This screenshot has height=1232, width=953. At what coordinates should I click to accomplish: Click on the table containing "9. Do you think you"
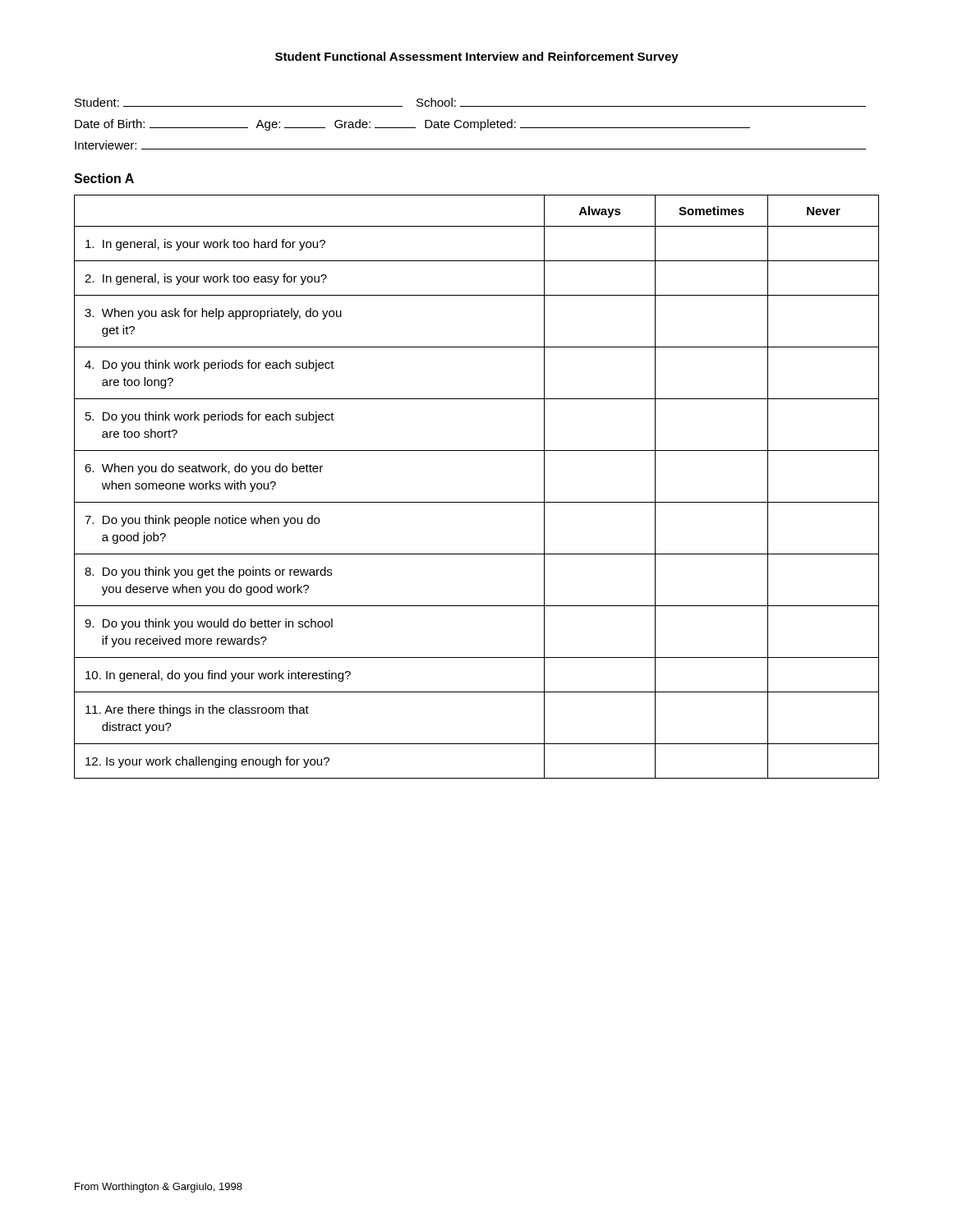(x=476, y=487)
